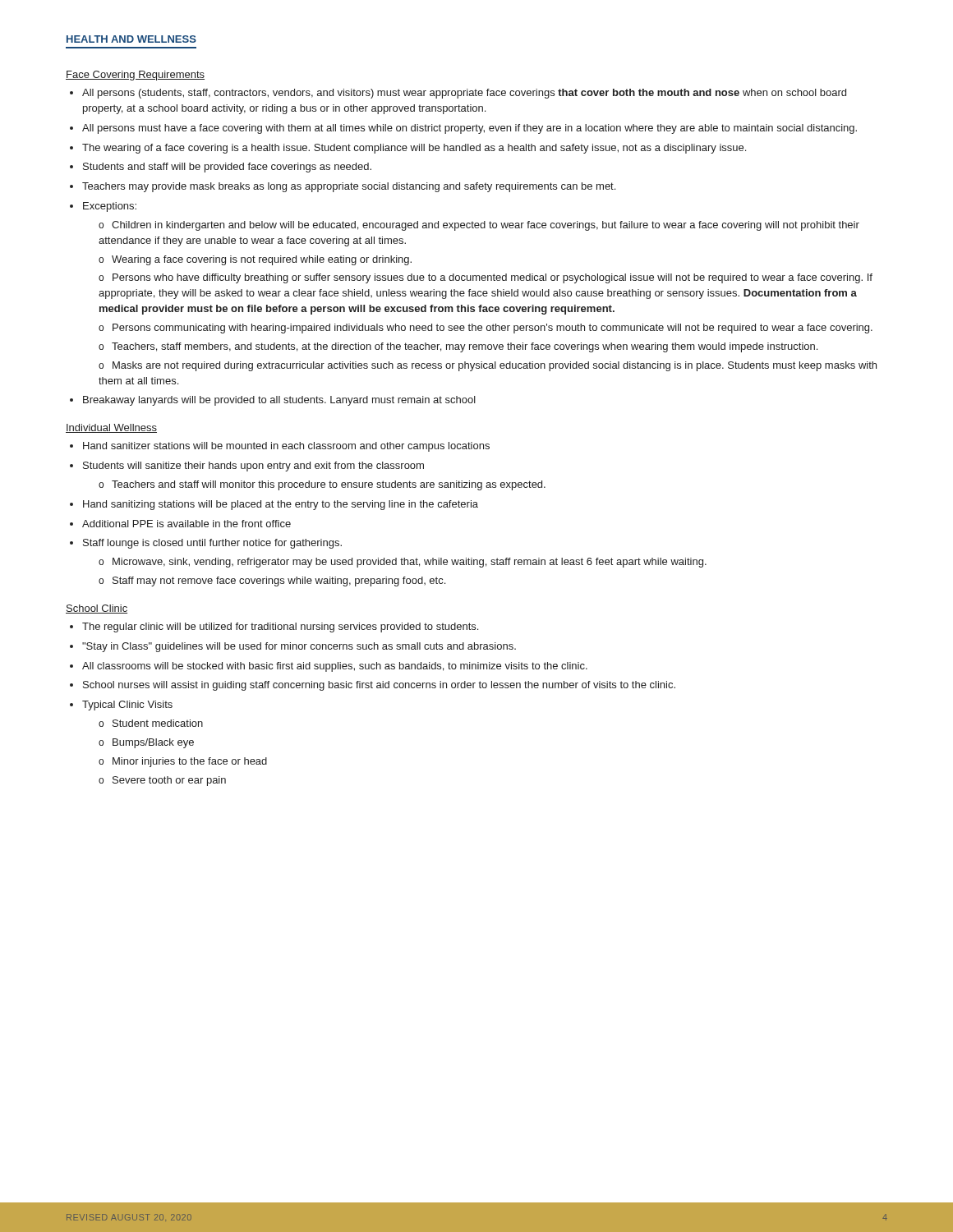Select the passage starting "Individual Wellness"

coord(111,428)
